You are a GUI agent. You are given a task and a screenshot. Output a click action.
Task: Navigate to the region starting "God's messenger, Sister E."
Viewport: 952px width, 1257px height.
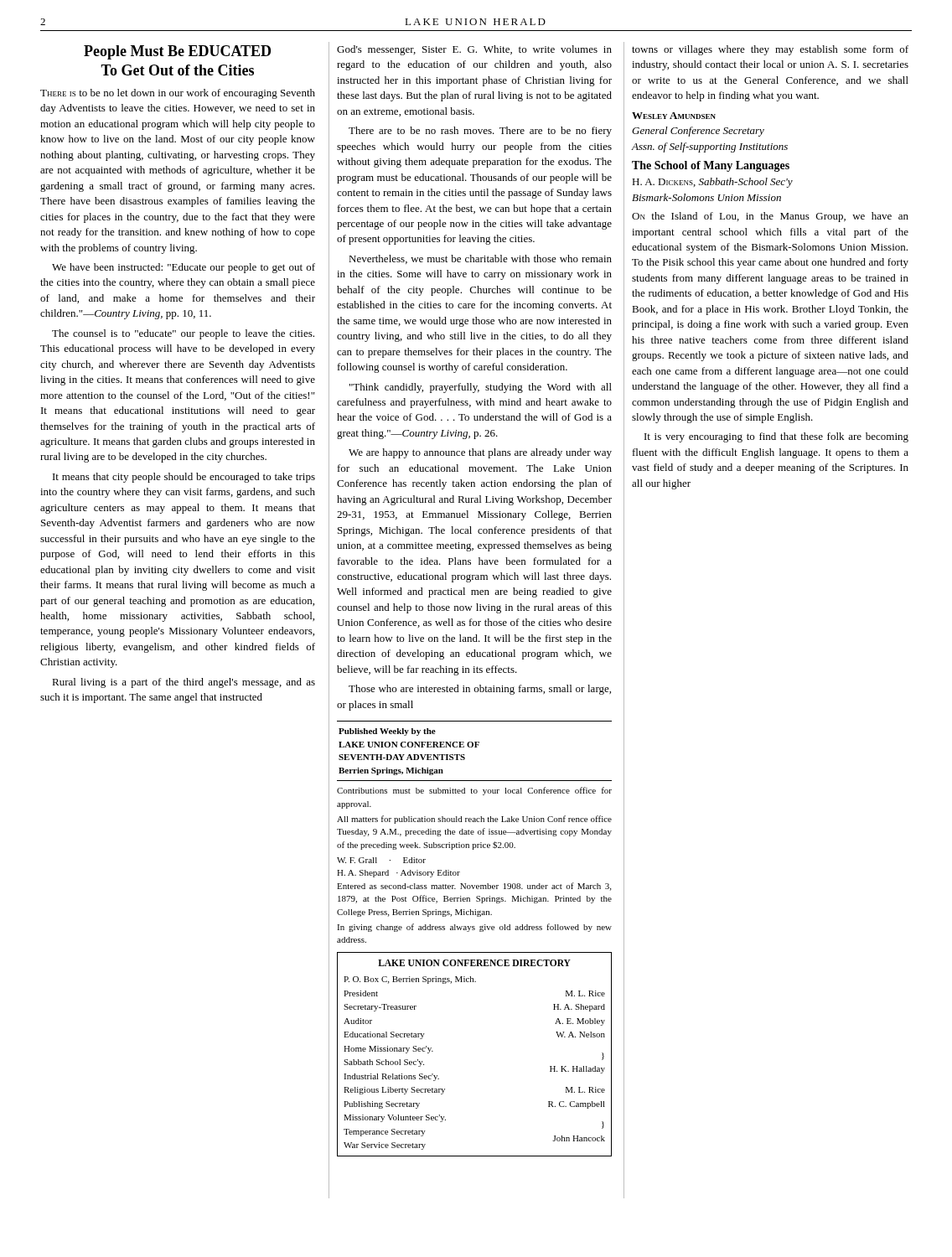(474, 81)
